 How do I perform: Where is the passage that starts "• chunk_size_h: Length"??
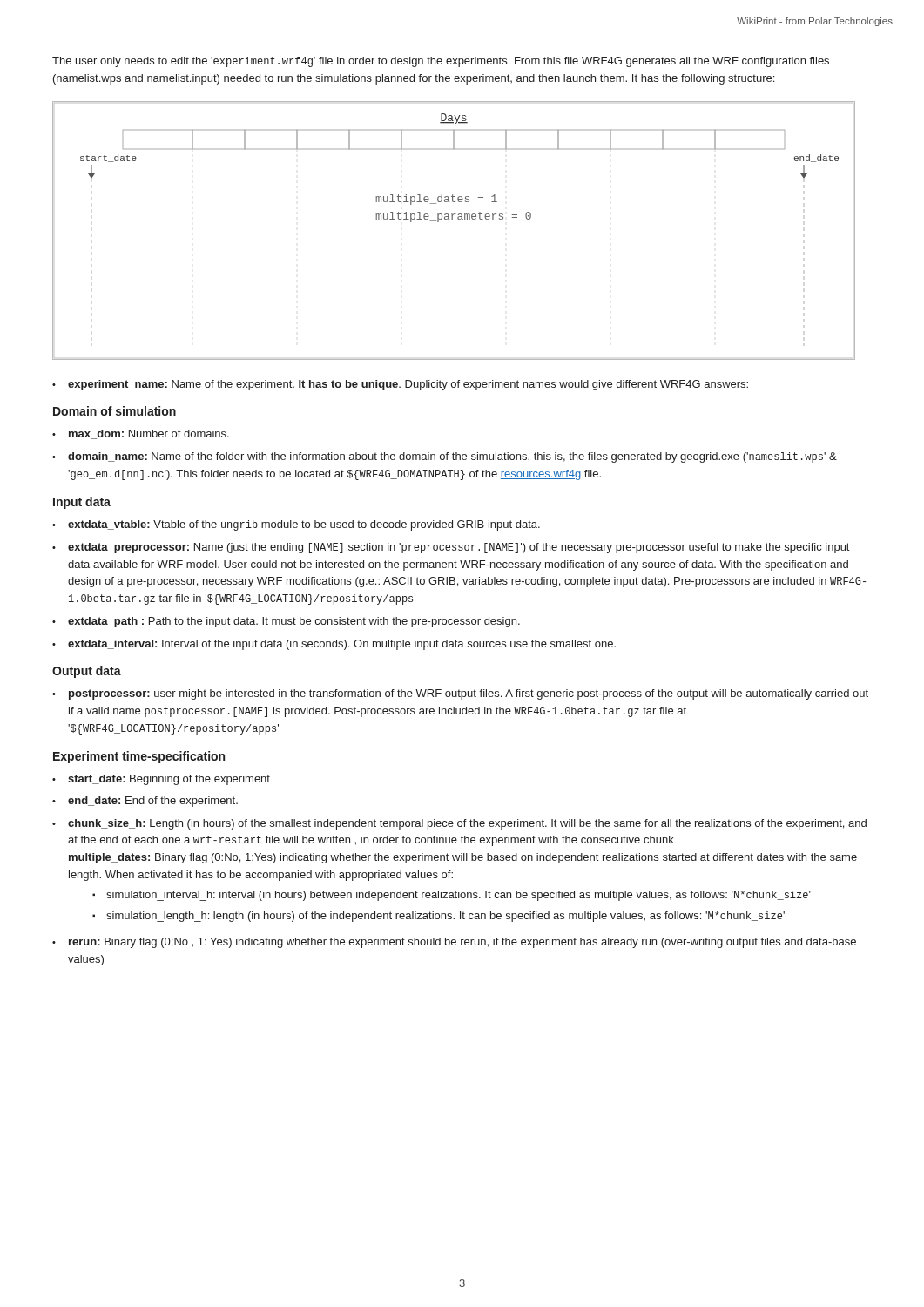[462, 871]
